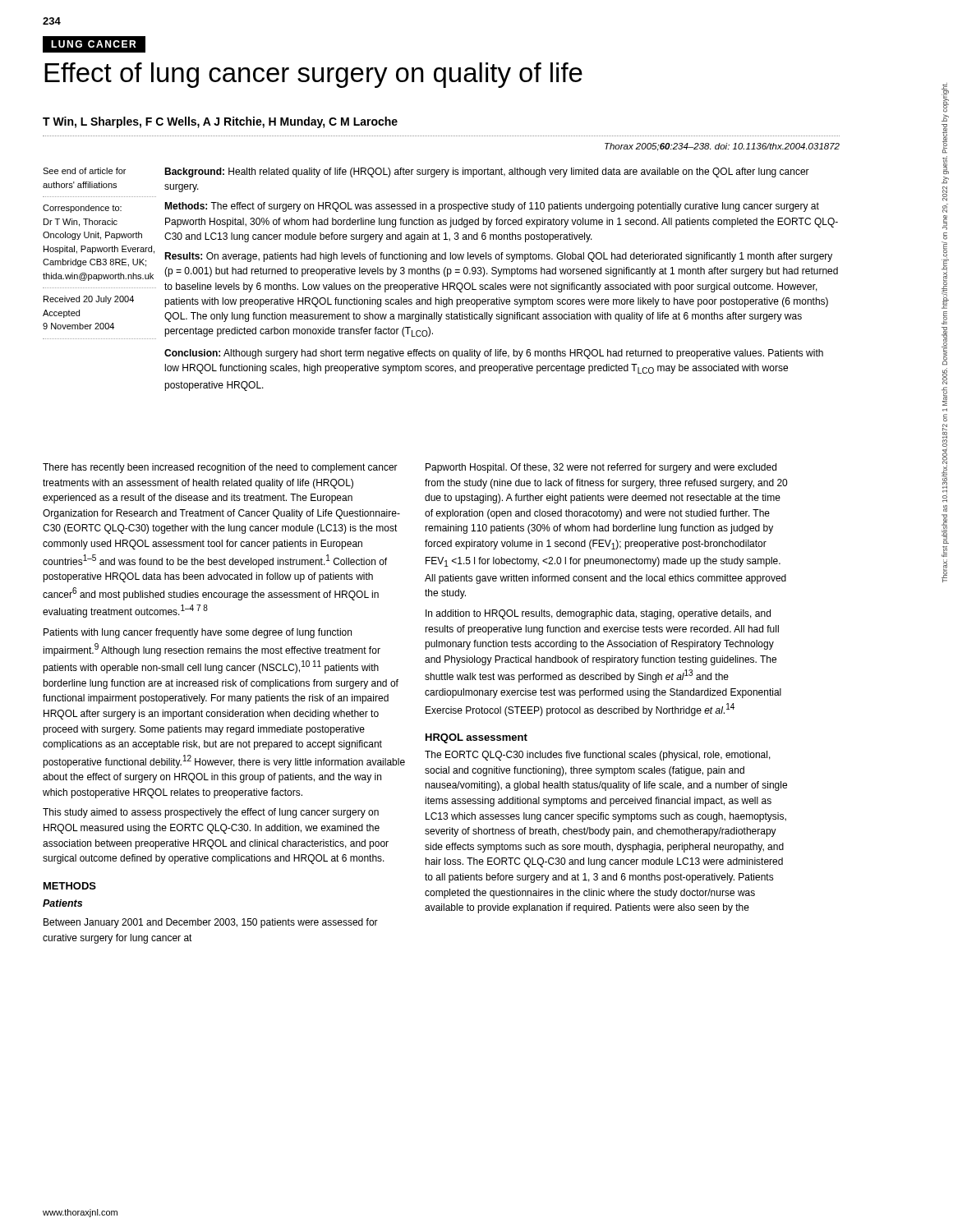Navigate to the text block starting "See end of article for authors' affiliations"
Image resolution: width=953 pixels, height=1232 pixels.
click(99, 252)
